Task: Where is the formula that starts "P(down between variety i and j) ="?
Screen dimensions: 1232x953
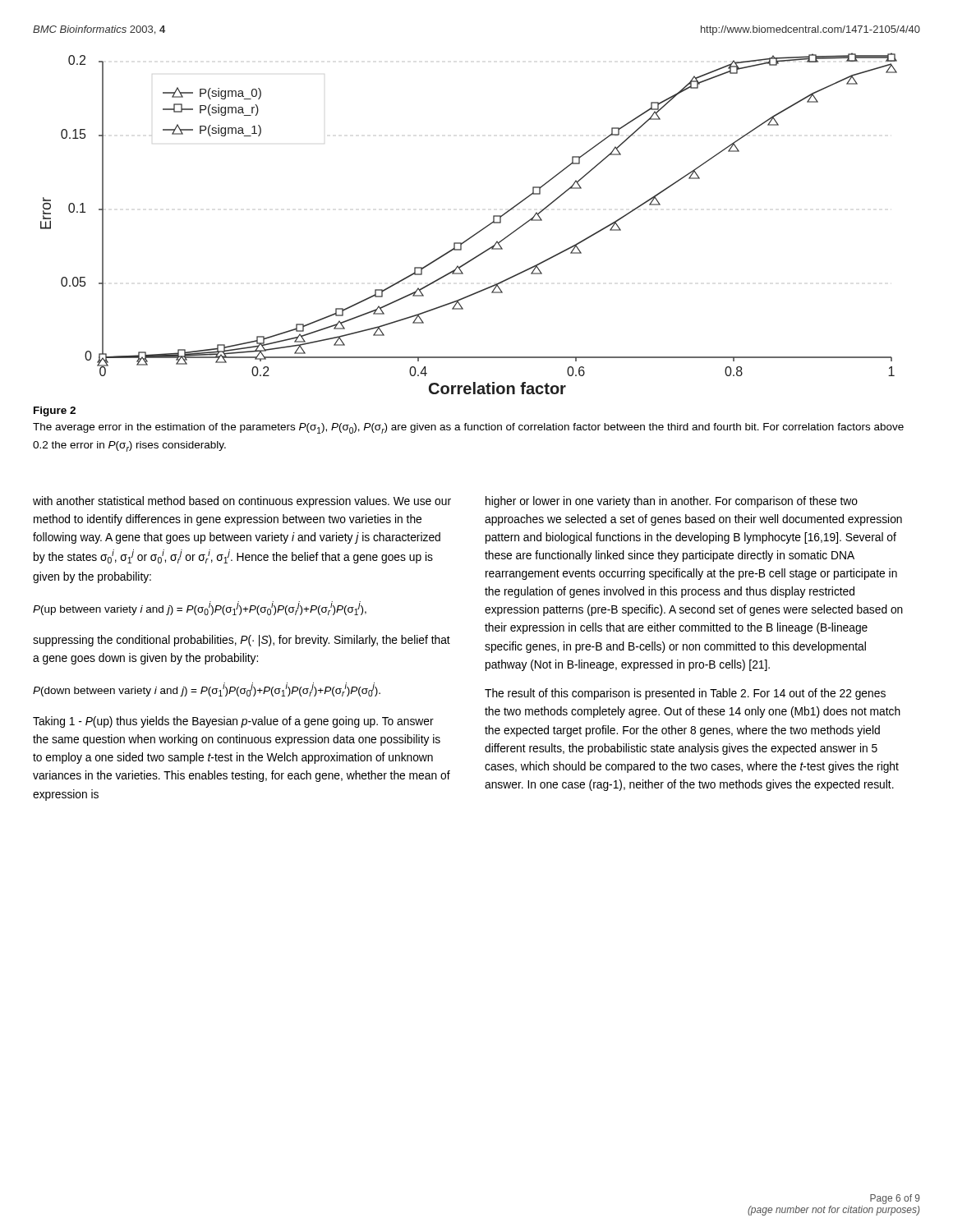Action: tap(207, 690)
